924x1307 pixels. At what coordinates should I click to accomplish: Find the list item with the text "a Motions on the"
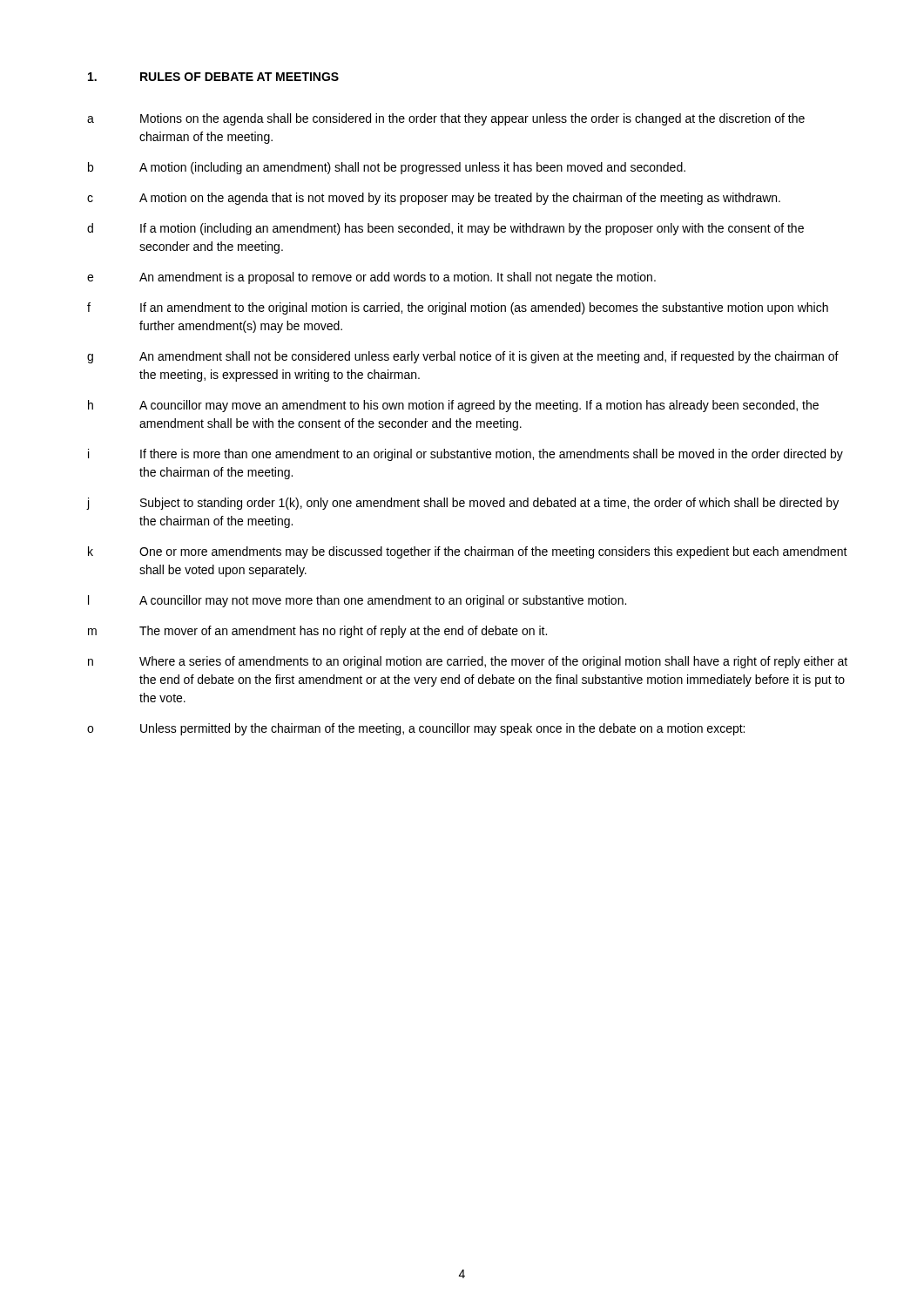click(471, 128)
